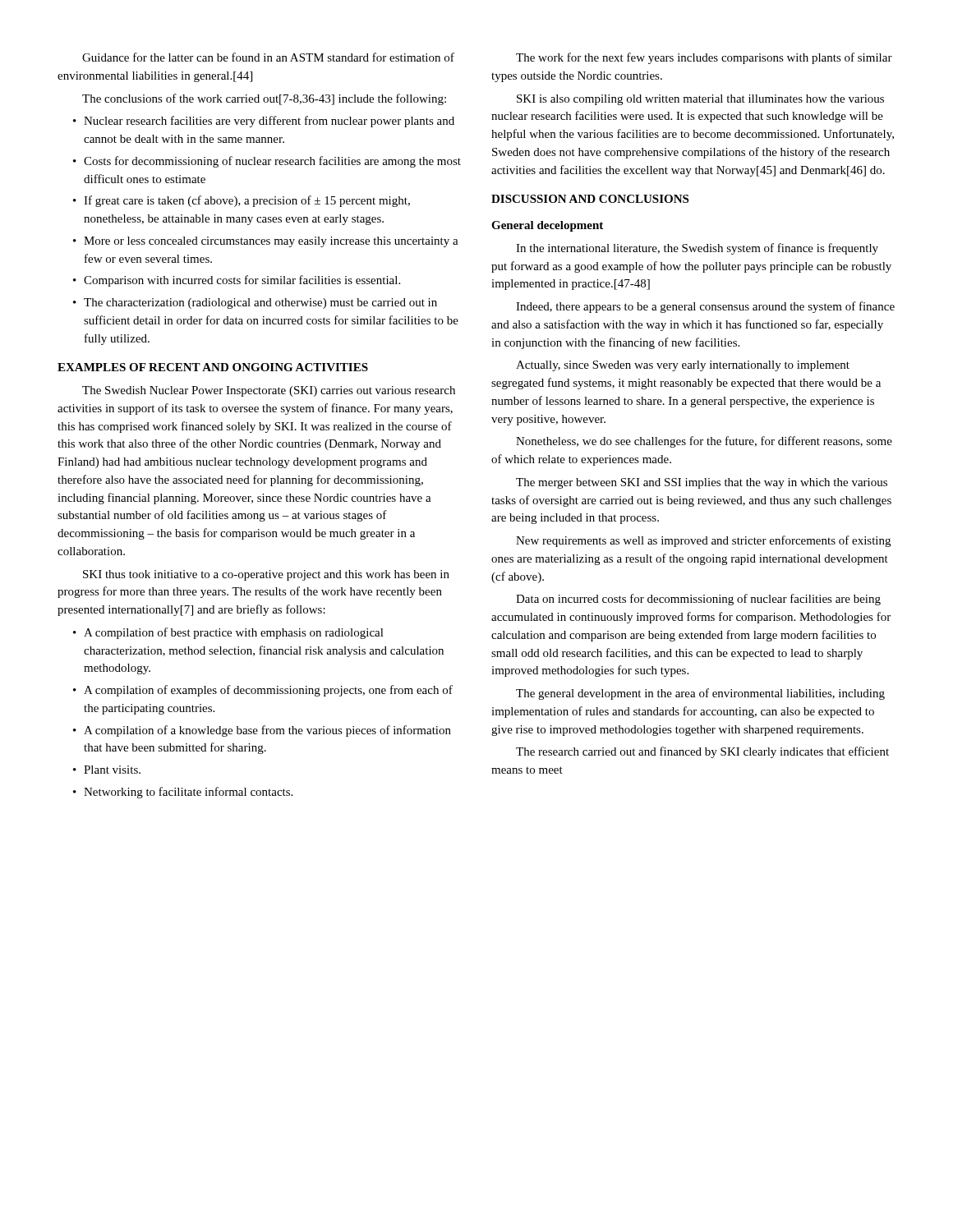
Task: Click on the list item that says "Nuclear research facilities are very different from nuclear"
Action: point(269,130)
